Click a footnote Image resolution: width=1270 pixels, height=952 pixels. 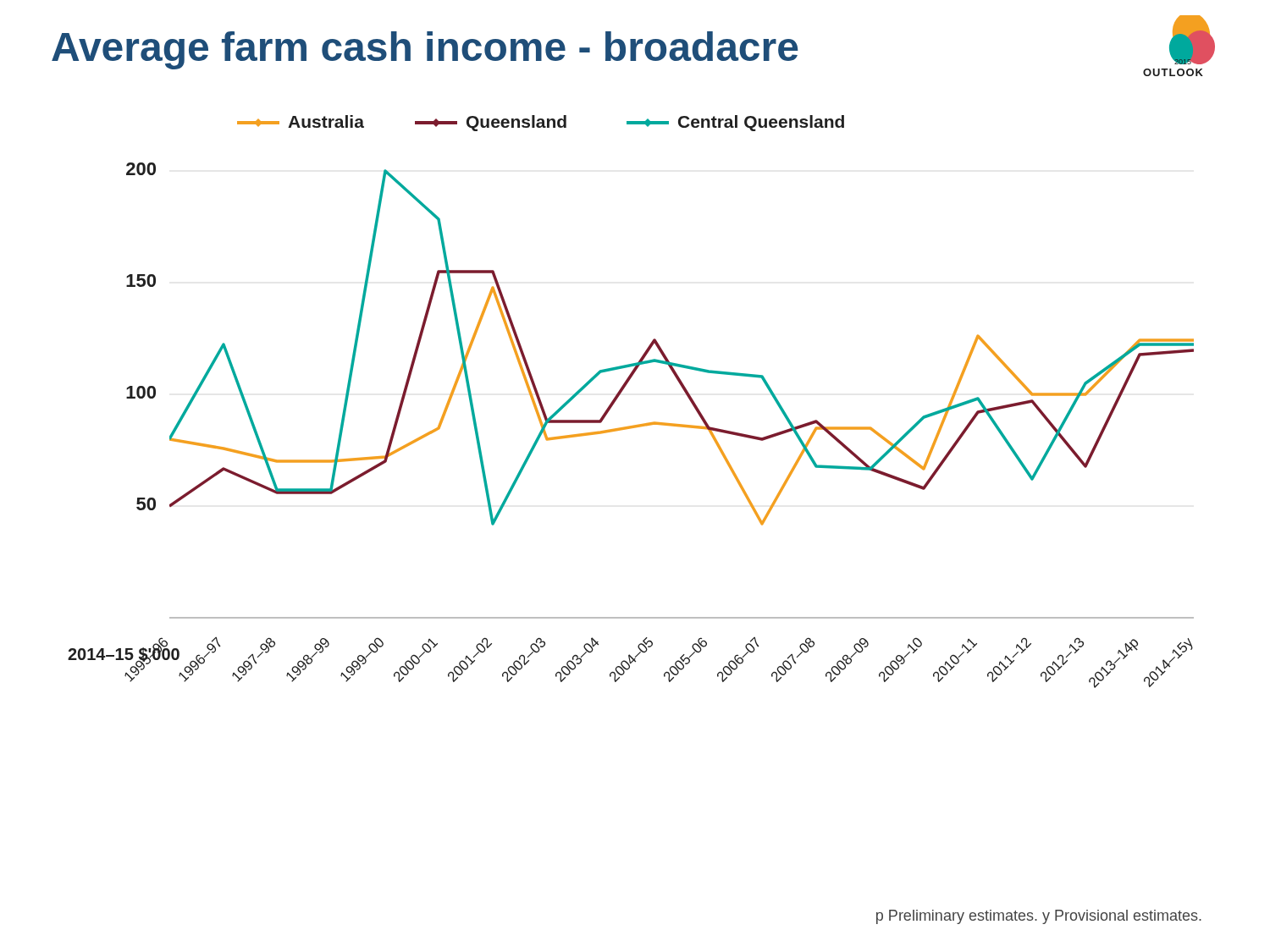click(x=1039, y=916)
